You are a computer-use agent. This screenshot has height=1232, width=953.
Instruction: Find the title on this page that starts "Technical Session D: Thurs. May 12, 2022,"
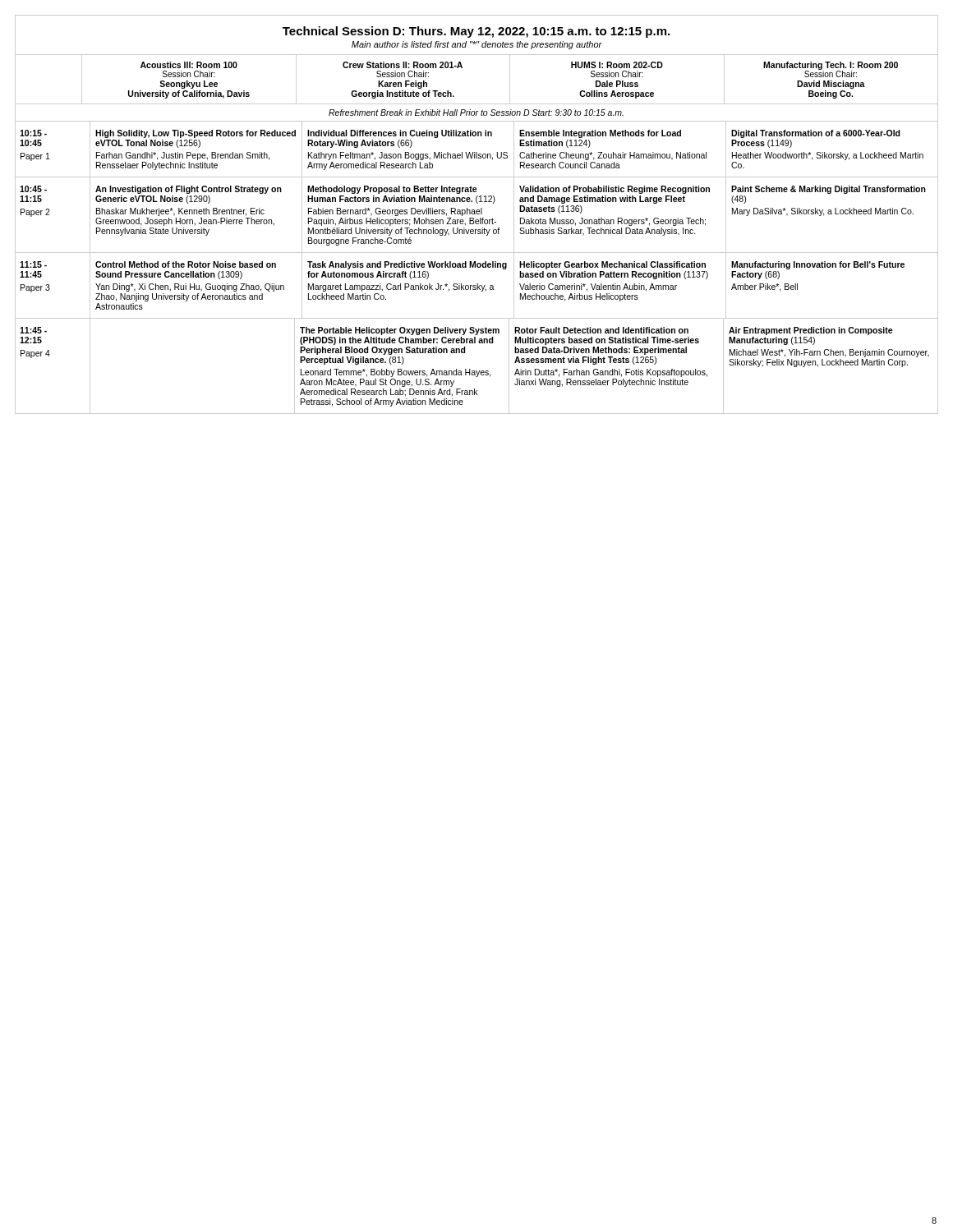476,214
